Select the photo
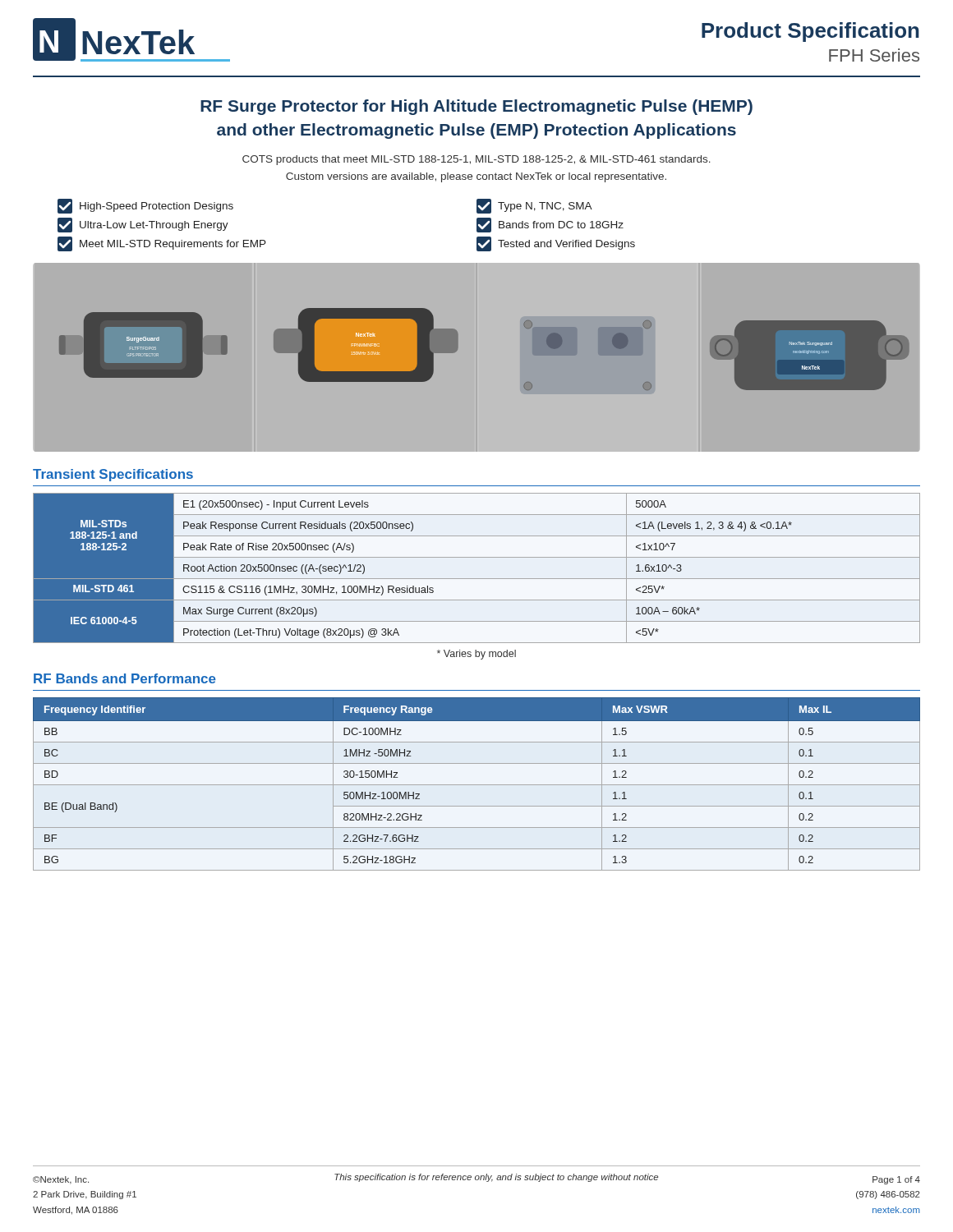Screen dimensions: 1232x953 [476, 357]
